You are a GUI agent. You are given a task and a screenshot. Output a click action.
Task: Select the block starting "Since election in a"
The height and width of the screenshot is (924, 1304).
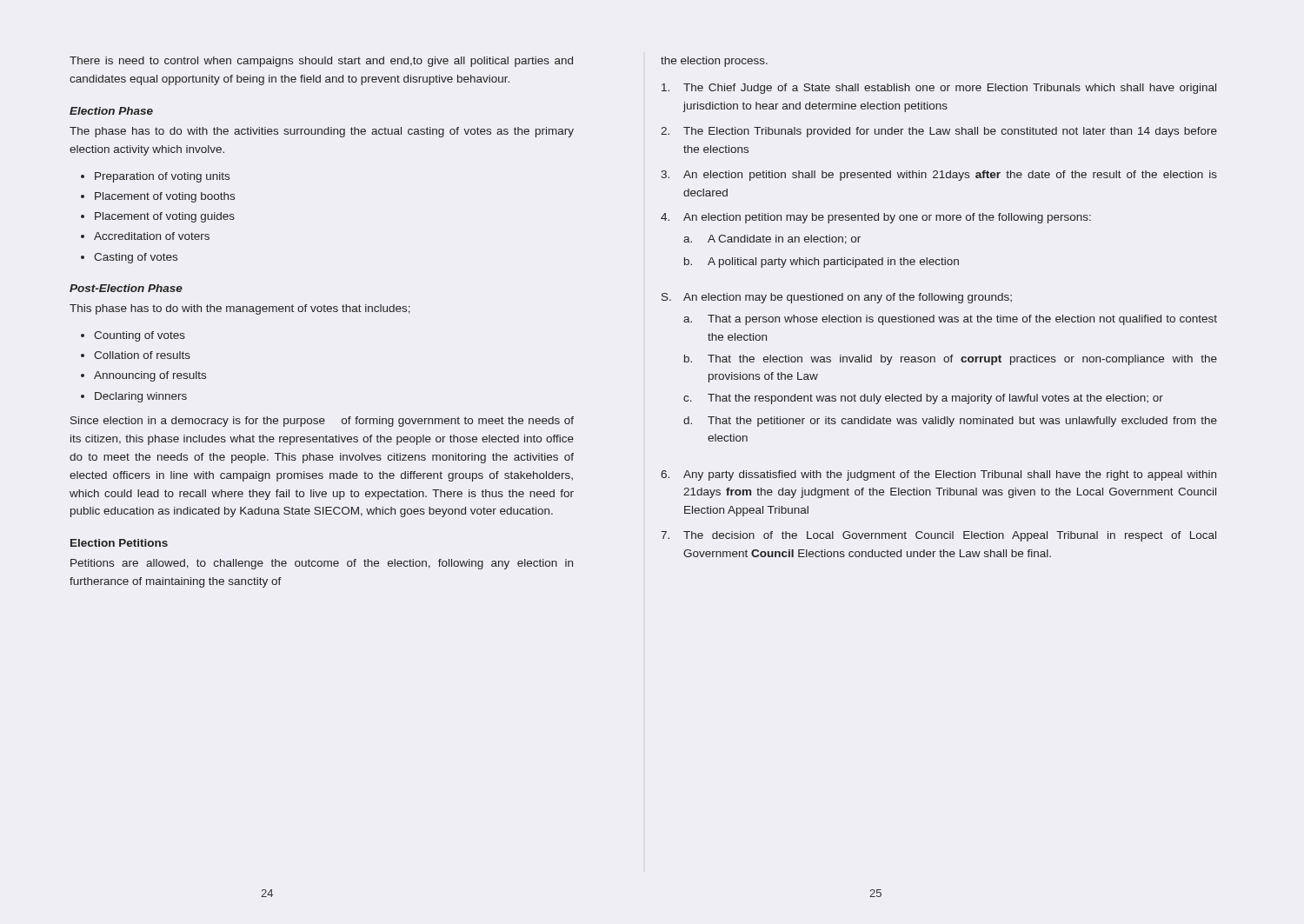322,466
